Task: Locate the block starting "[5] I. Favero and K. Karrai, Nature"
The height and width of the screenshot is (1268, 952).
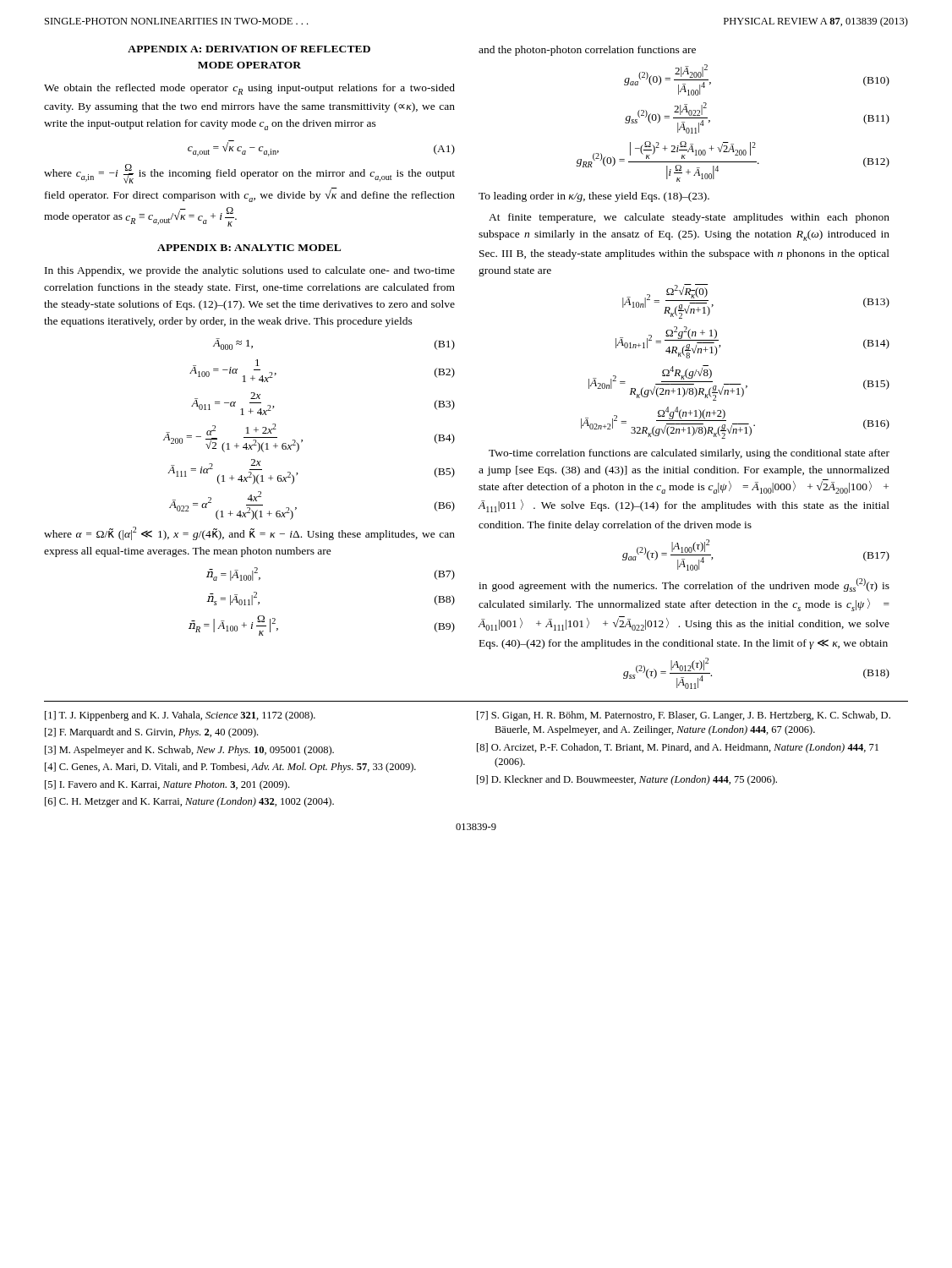Action: tap(167, 784)
